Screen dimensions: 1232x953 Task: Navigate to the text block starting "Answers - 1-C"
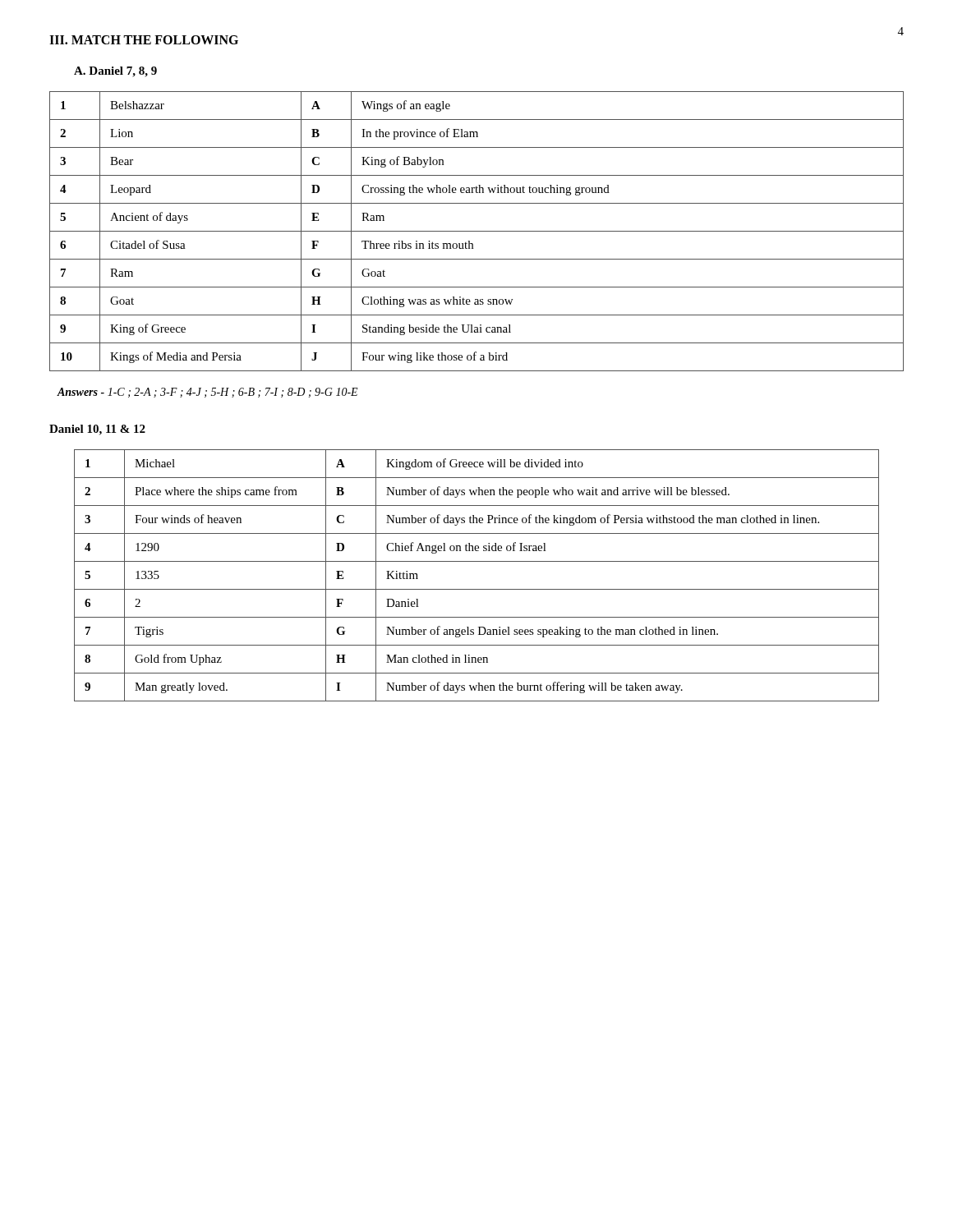[x=208, y=392]
